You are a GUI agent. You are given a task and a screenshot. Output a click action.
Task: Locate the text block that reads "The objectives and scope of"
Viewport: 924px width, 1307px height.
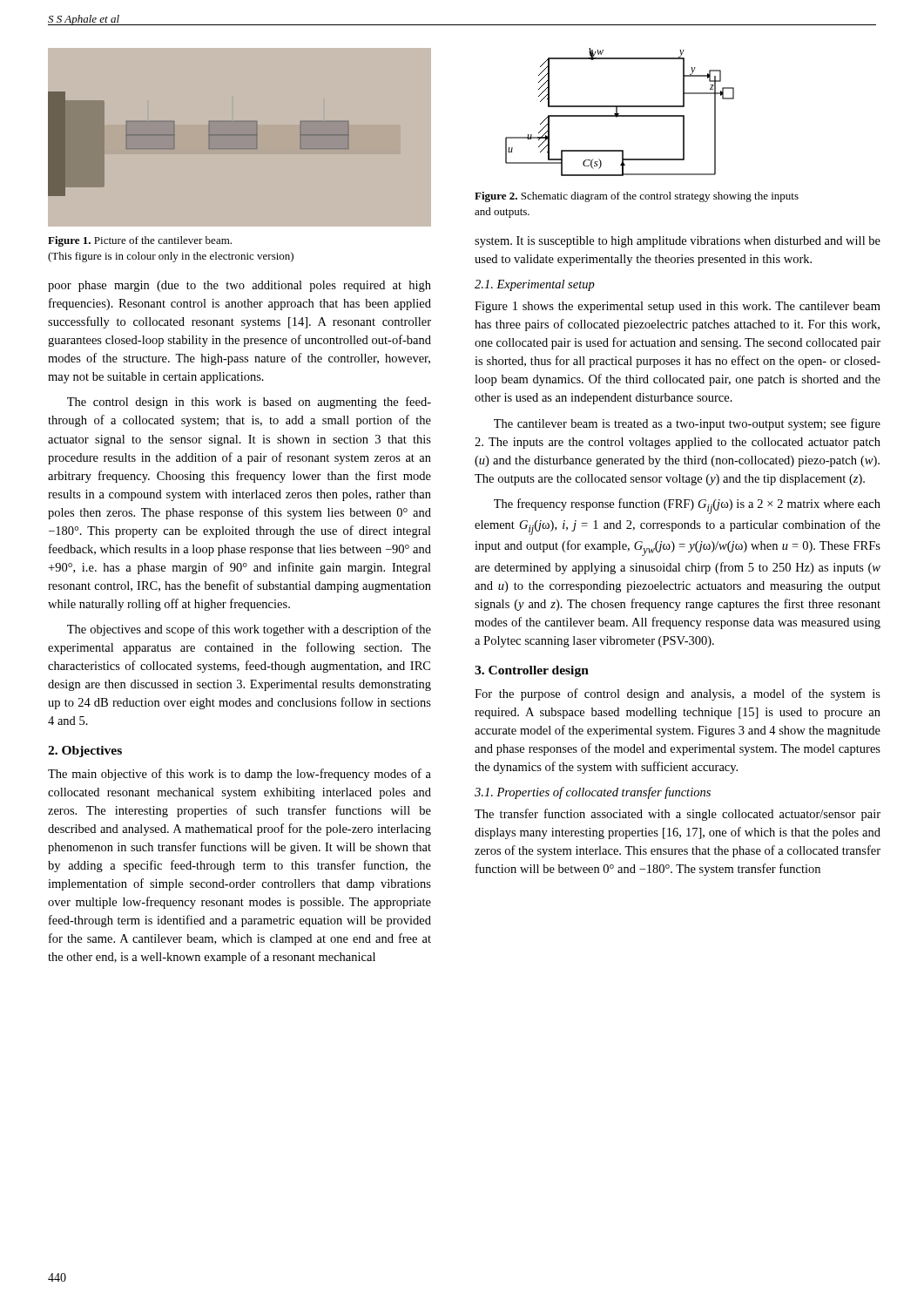tap(239, 675)
